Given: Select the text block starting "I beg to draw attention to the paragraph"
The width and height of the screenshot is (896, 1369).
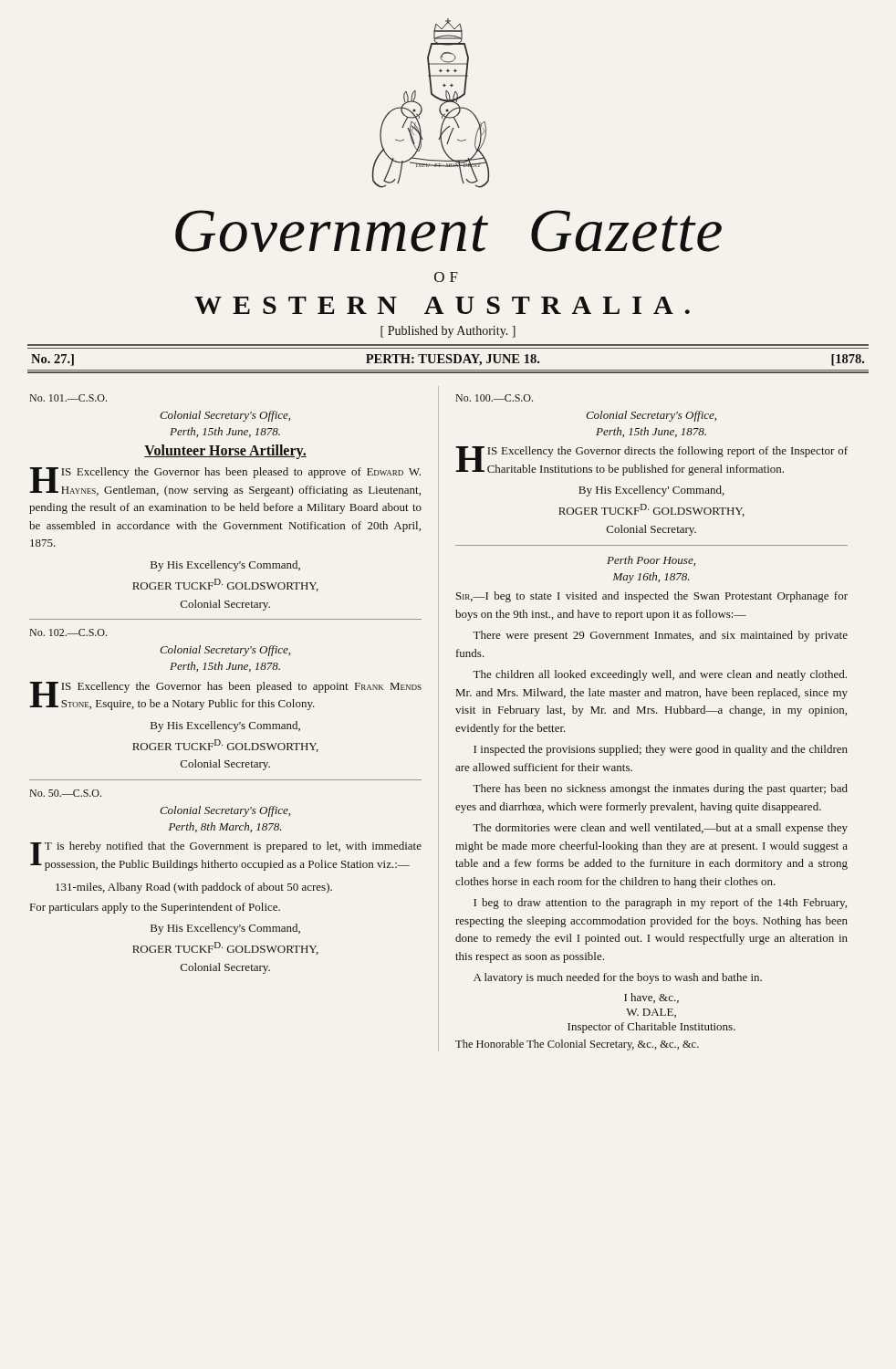Looking at the screenshot, I should (x=651, y=929).
